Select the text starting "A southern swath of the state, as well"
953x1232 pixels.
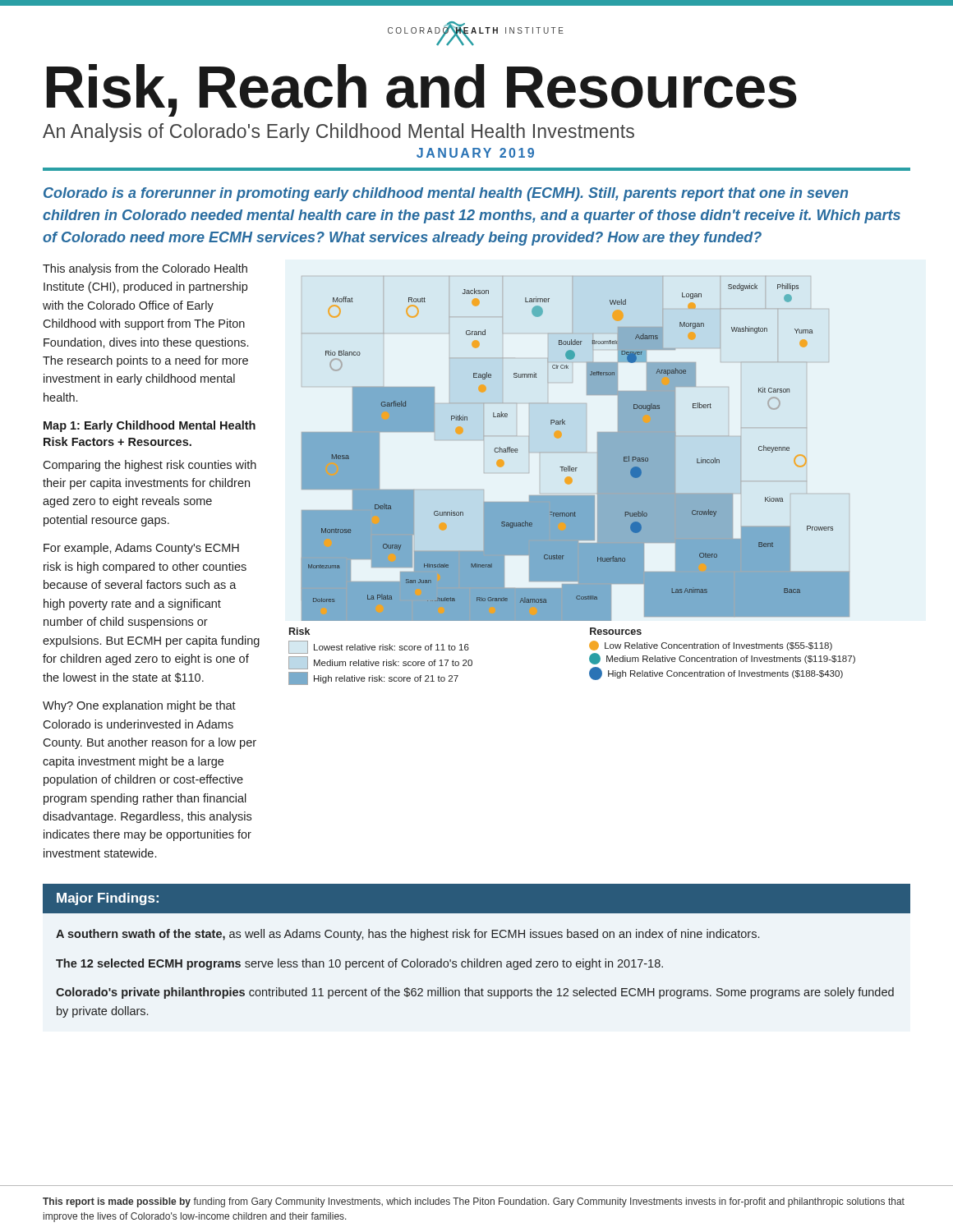408,934
